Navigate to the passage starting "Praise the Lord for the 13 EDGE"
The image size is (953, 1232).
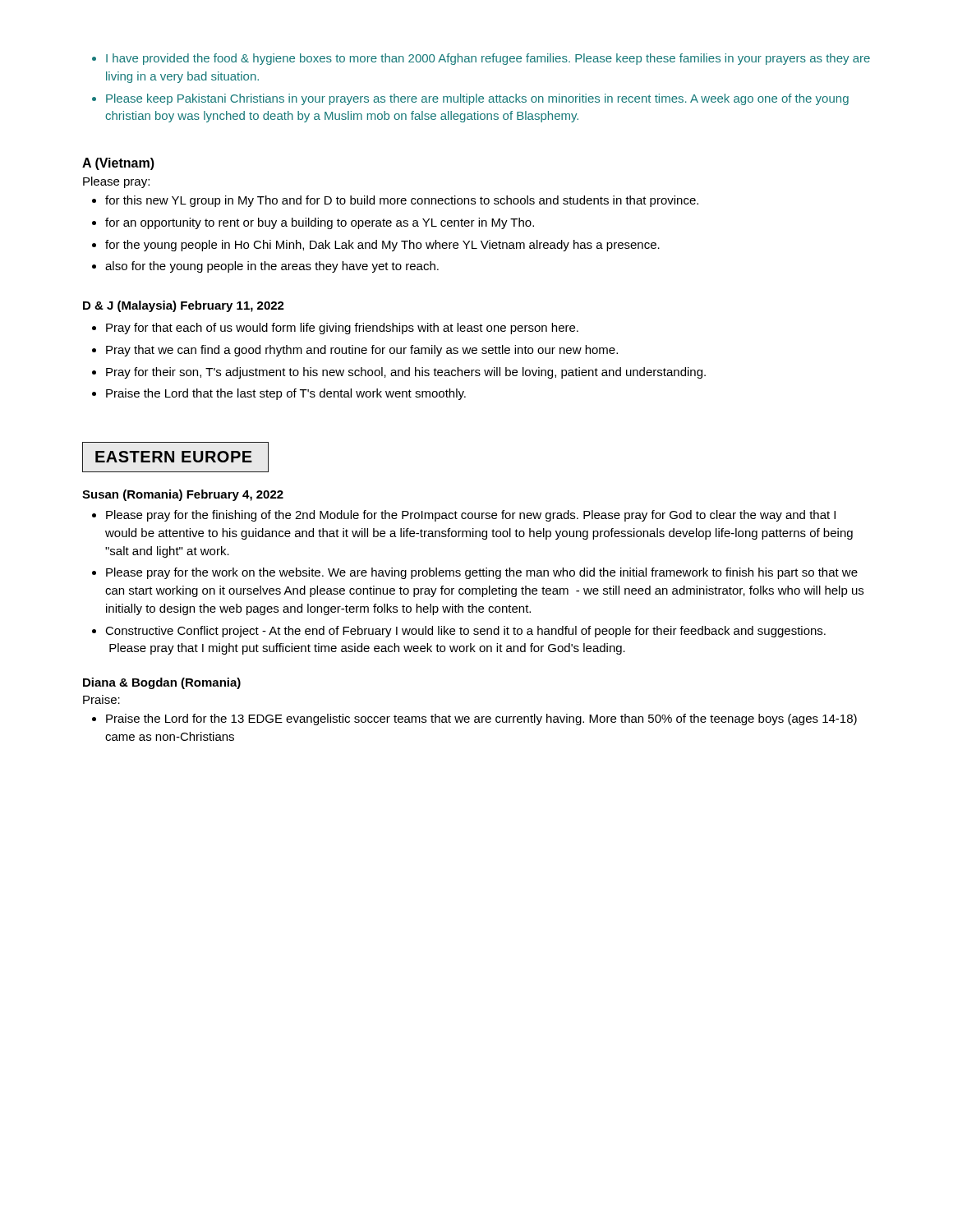[x=476, y=727]
